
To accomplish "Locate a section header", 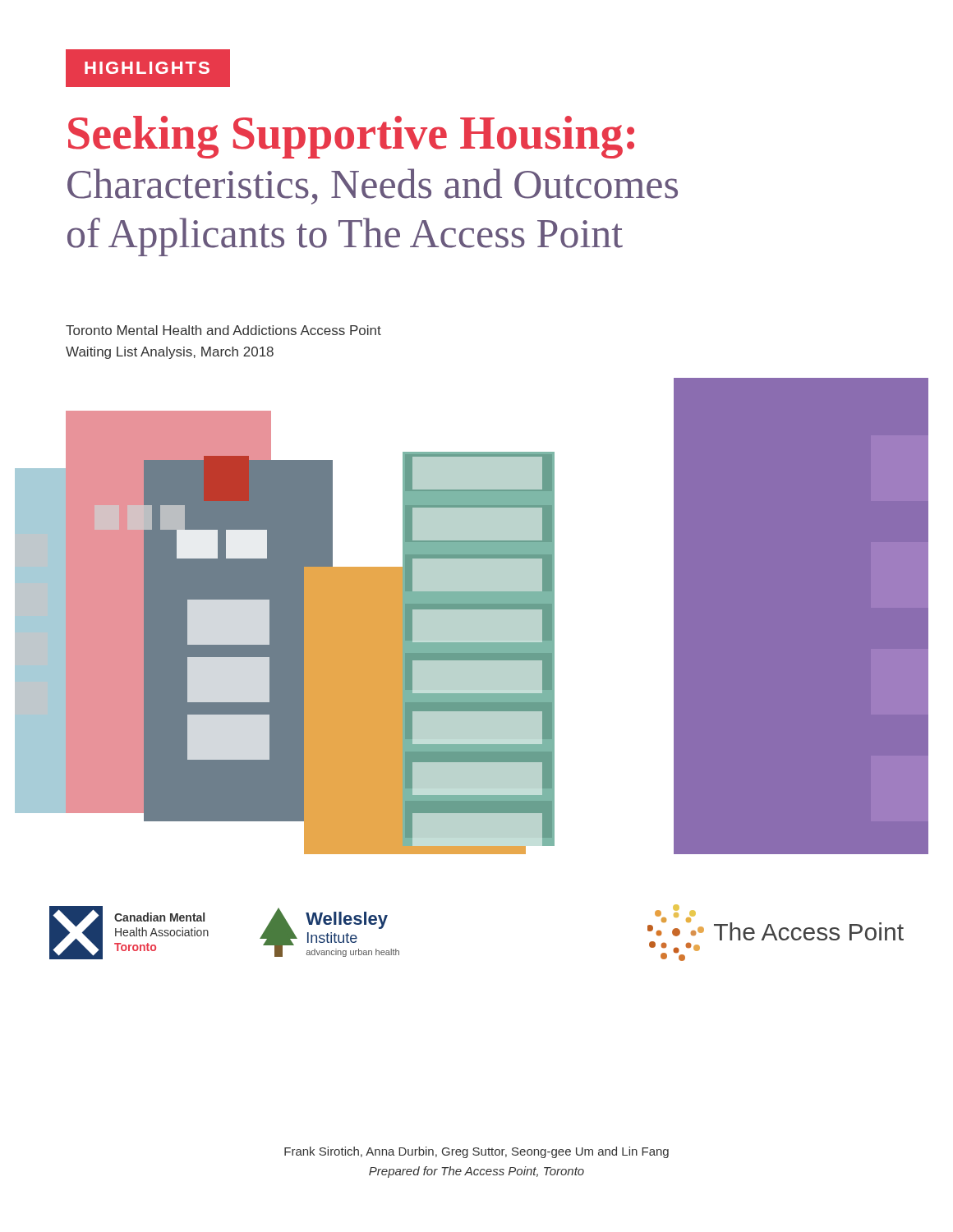I will pos(148,68).
